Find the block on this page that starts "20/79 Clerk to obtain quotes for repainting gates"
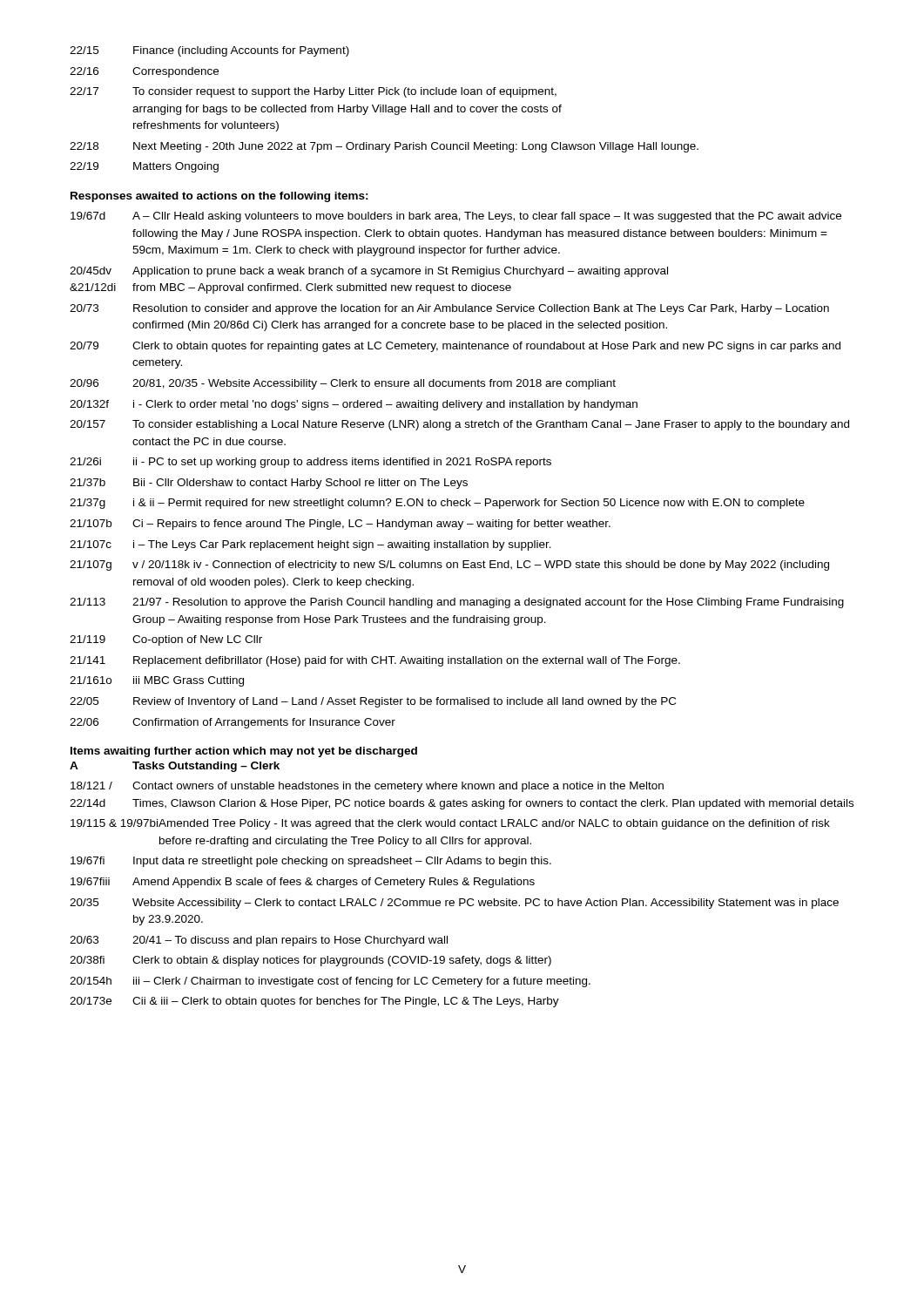Screen dimensions: 1307x924 click(x=462, y=354)
